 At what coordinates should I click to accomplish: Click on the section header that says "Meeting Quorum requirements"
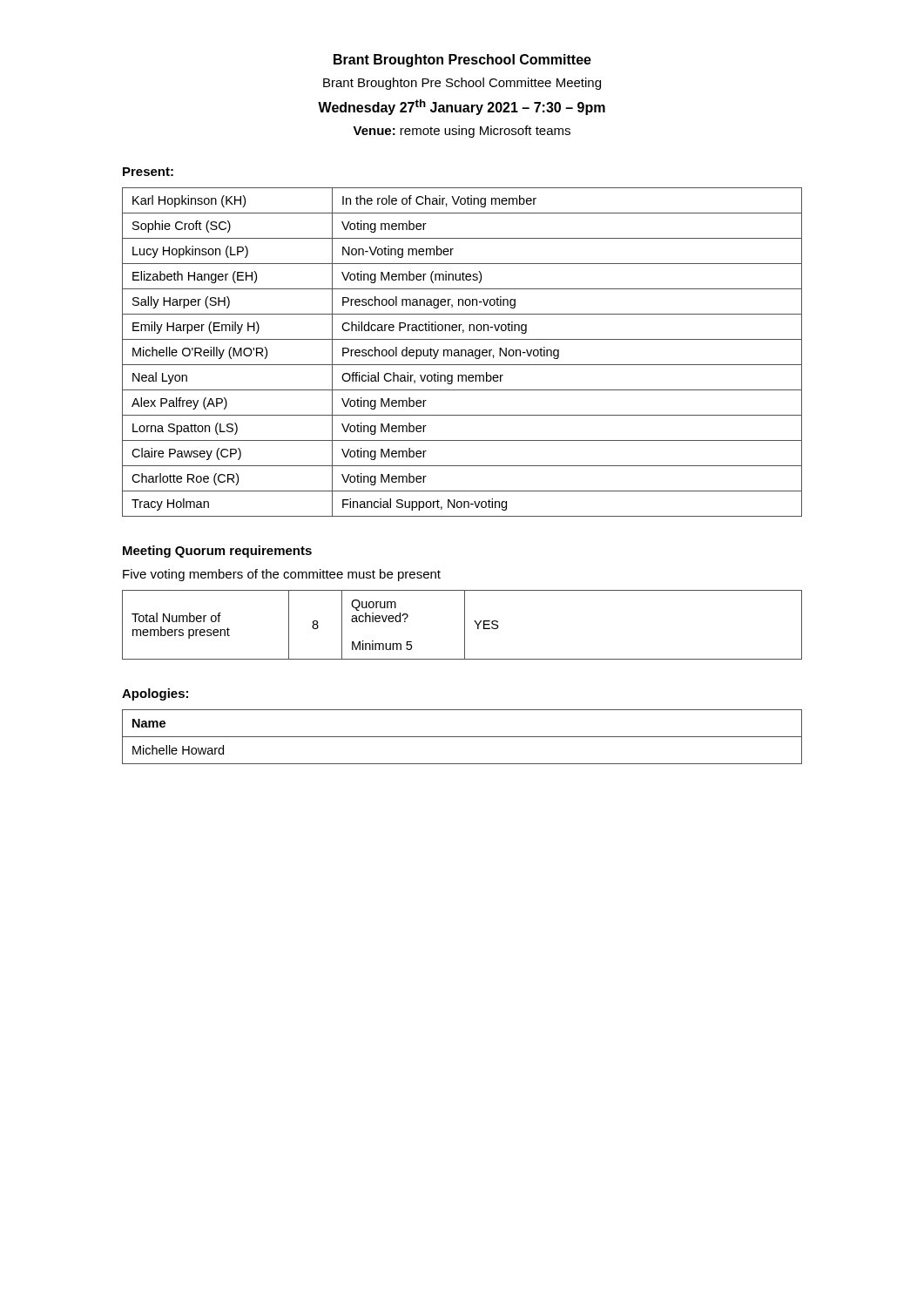pyautogui.click(x=217, y=551)
